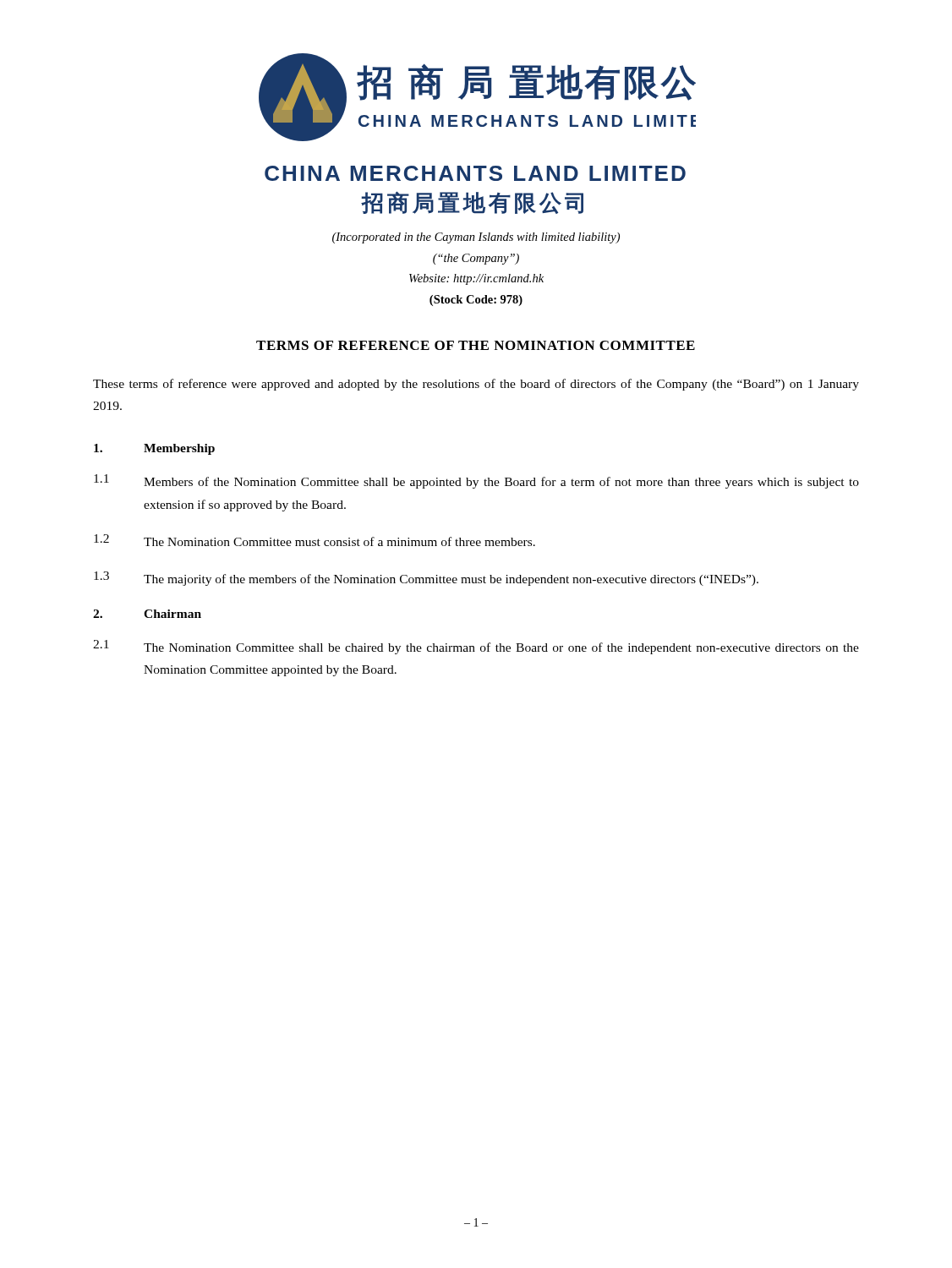
Task: Locate the region starting "2 The Nomination Committee must"
Action: pyautogui.click(x=476, y=542)
